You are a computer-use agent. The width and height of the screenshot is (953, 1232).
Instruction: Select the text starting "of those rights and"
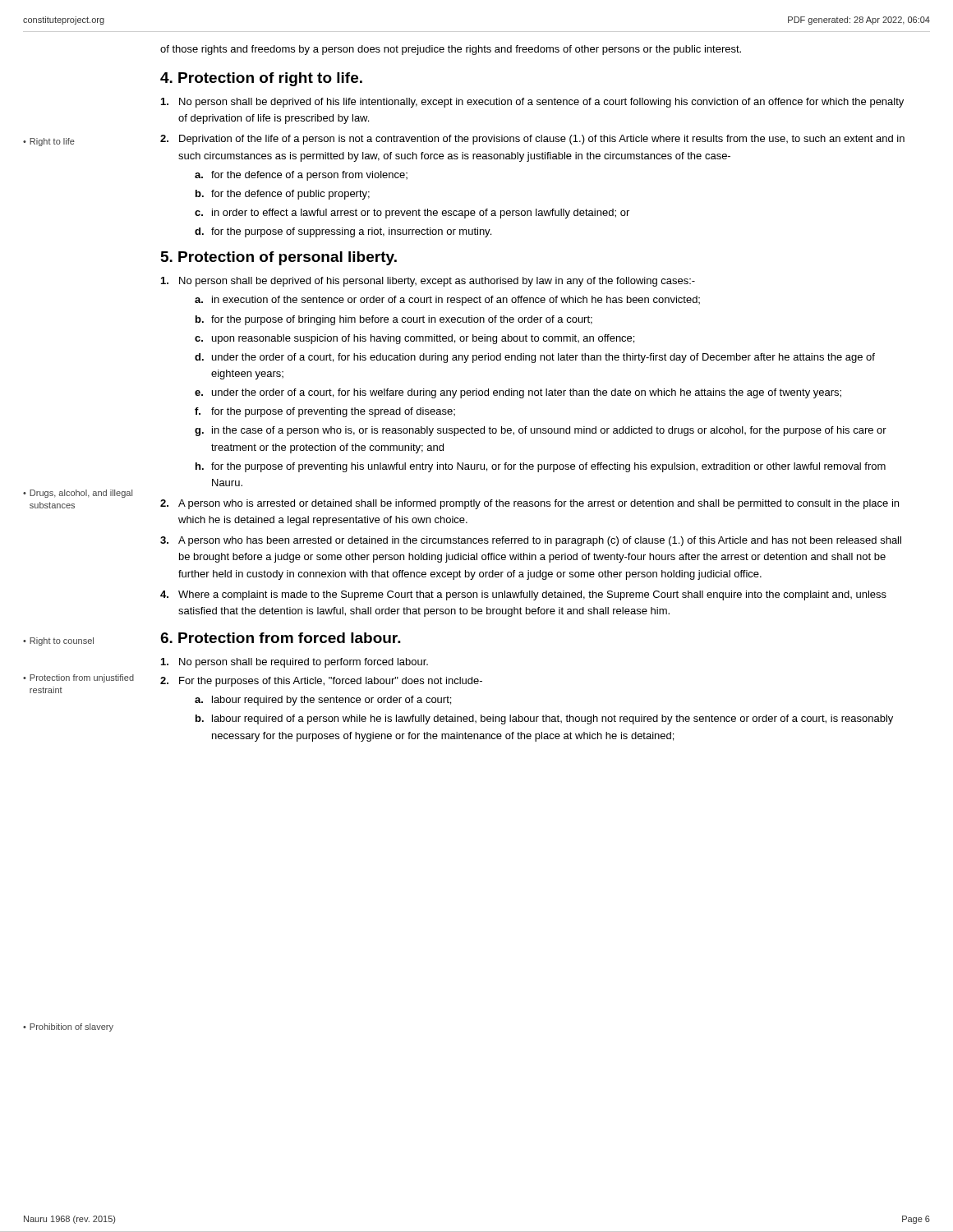tap(451, 49)
